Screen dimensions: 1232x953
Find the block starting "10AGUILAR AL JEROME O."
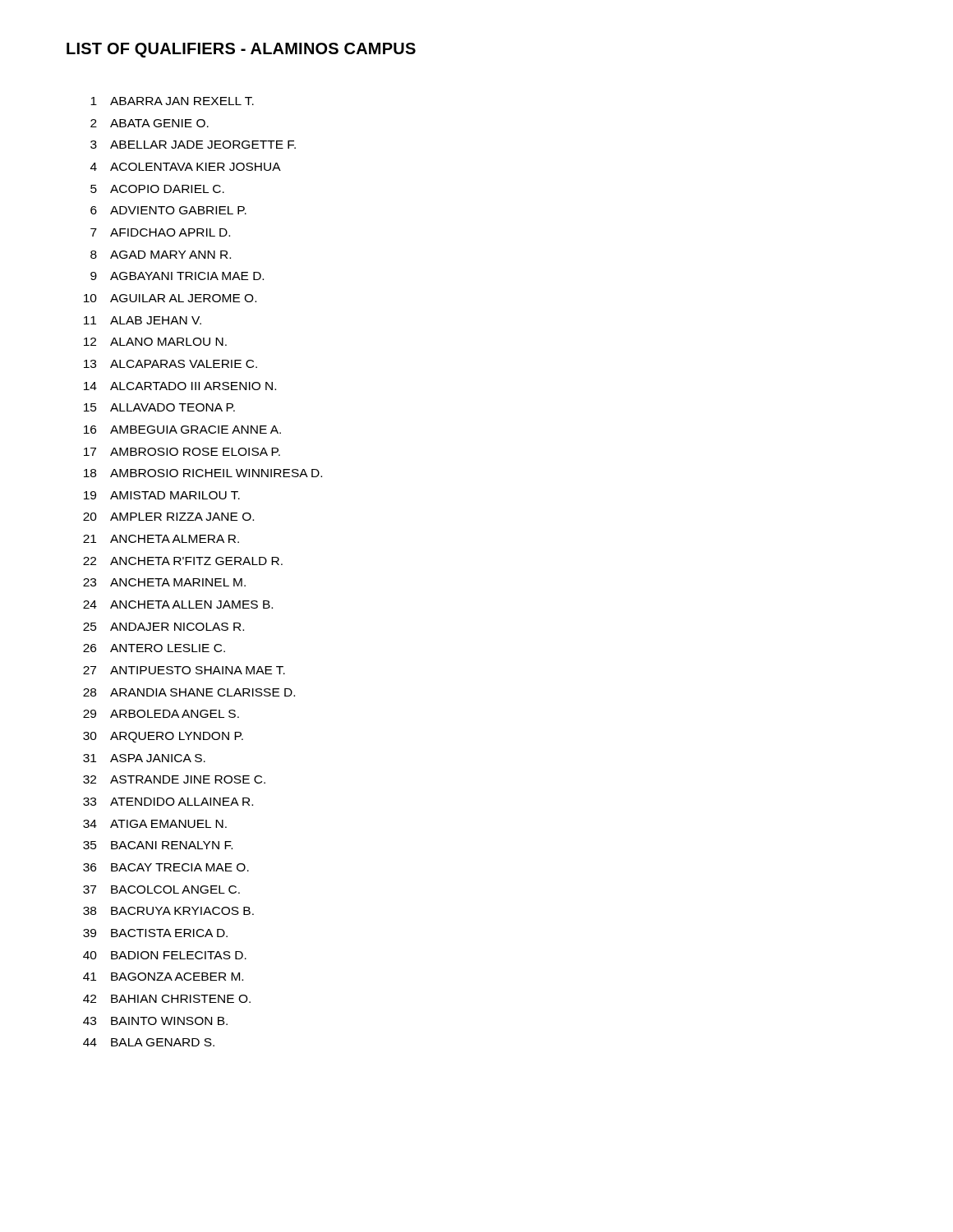162,298
